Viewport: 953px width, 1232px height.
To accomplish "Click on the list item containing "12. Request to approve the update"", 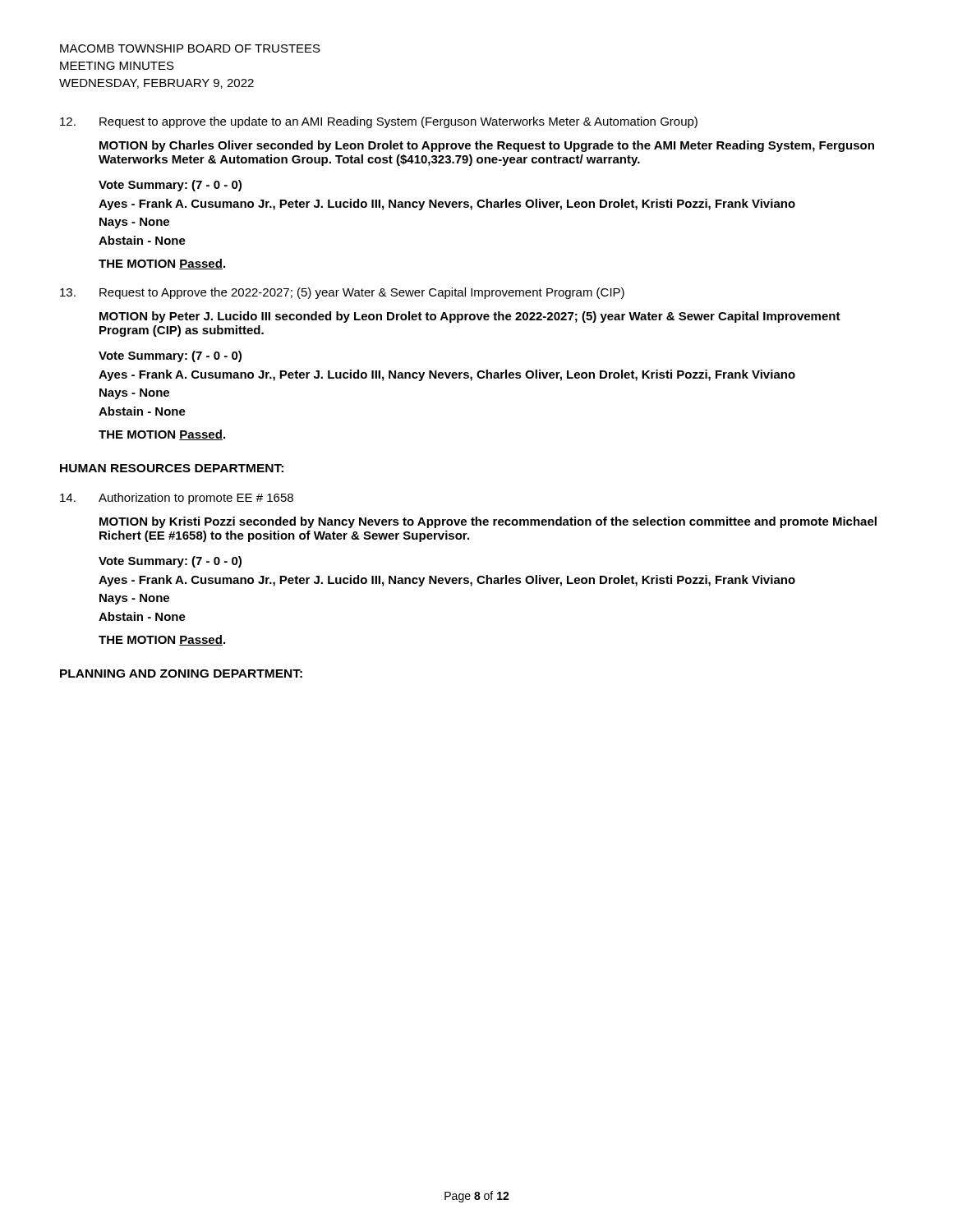I will tap(476, 121).
